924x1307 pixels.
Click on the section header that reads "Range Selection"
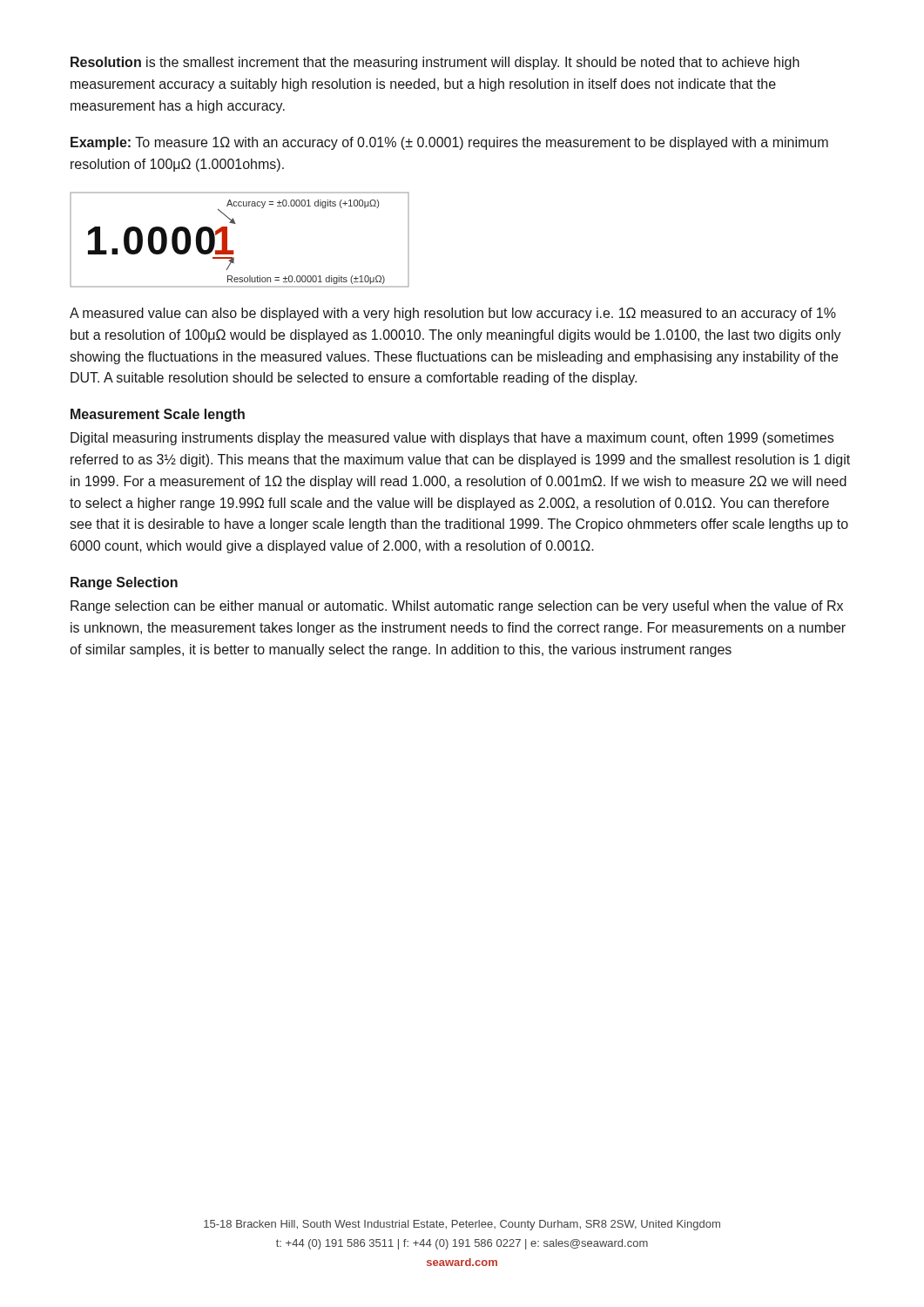tap(124, 582)
